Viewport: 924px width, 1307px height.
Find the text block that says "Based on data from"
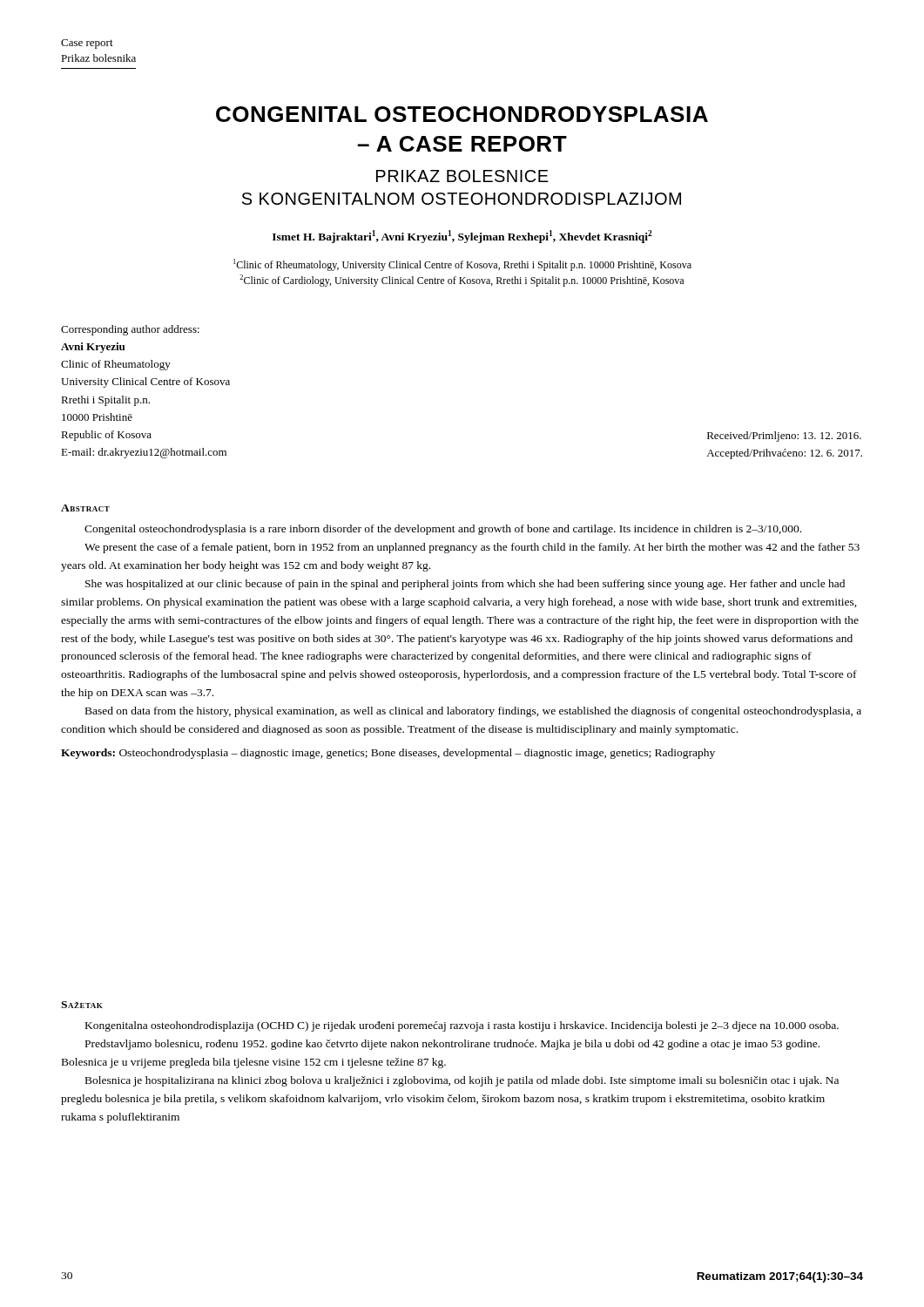pyautogui.click(x=461, y=720)
